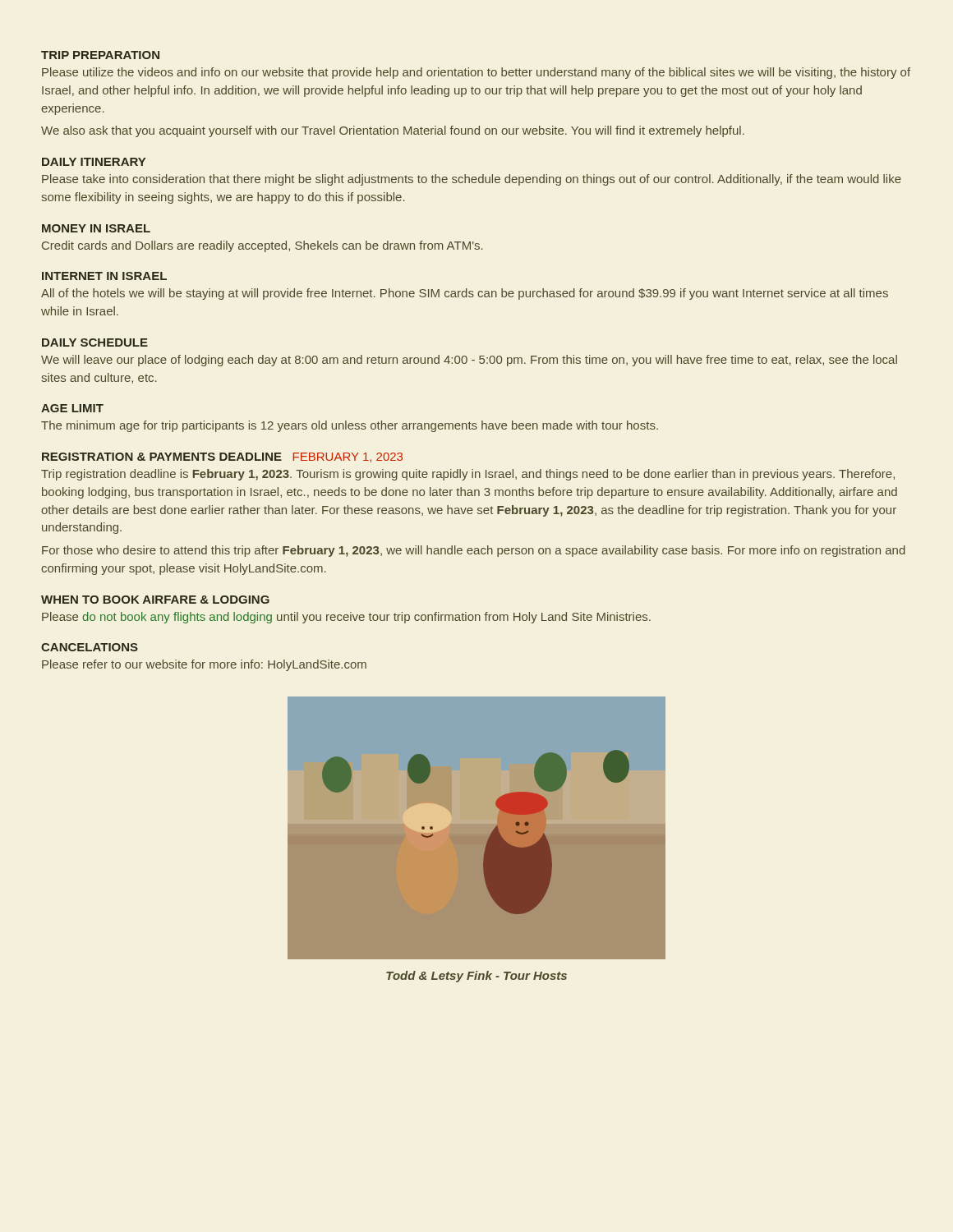
Task: Click on the text starting "WHEN TO BOOK AIRFARE & LODGING"
Action: (x=155, y=599)
